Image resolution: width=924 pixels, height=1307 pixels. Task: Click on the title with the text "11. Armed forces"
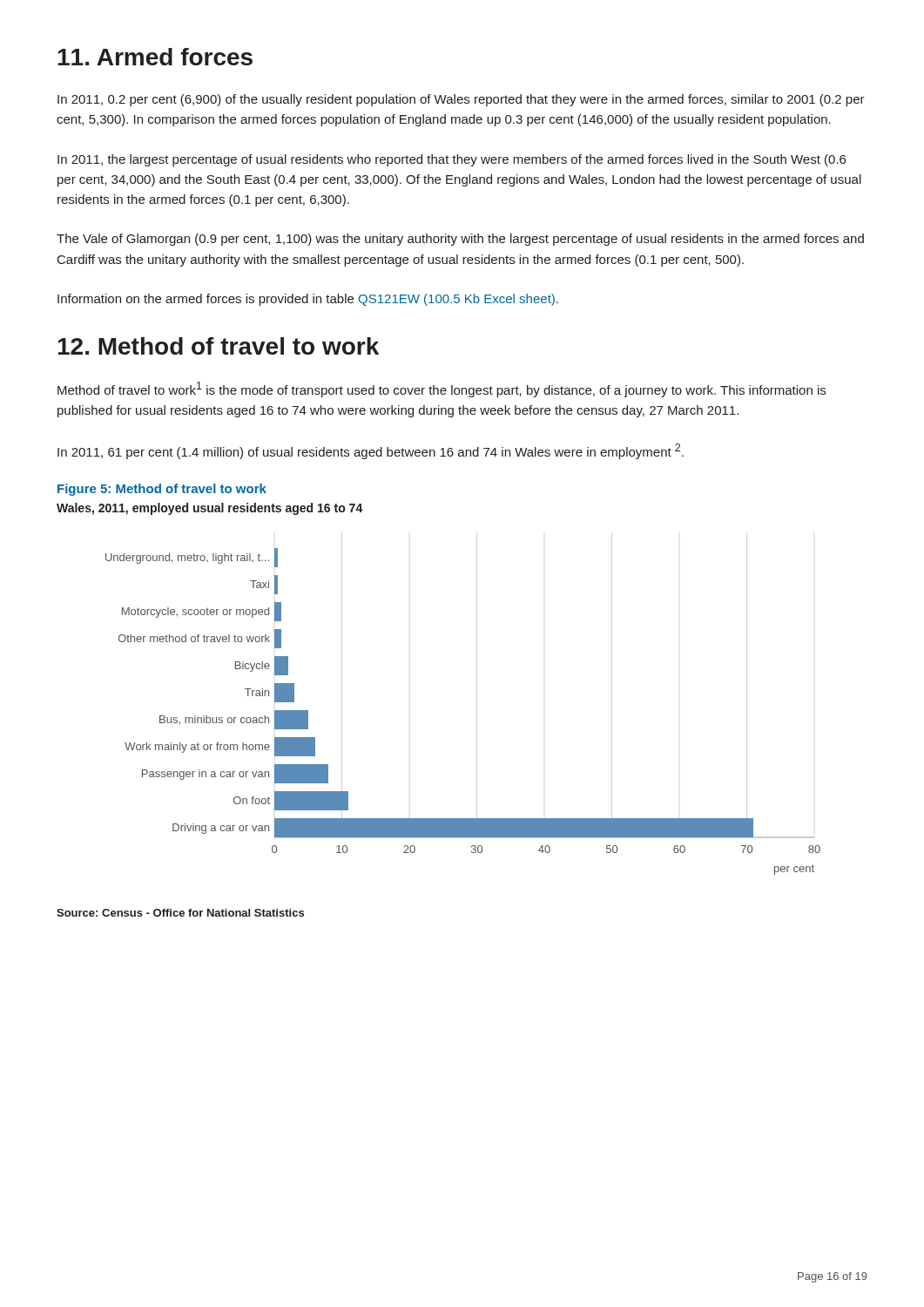coord(155,57)
